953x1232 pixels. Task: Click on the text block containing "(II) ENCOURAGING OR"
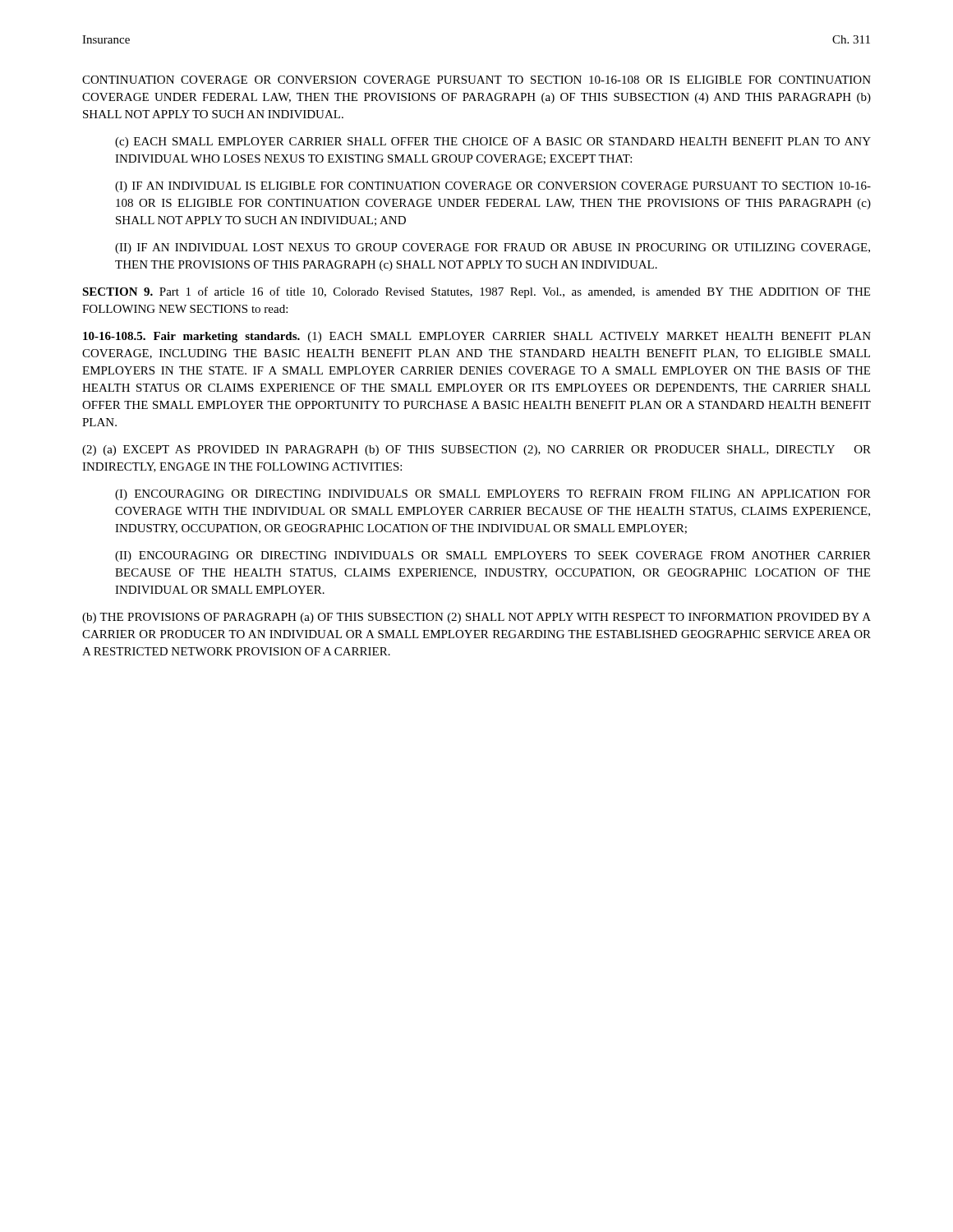click(493, 573)
